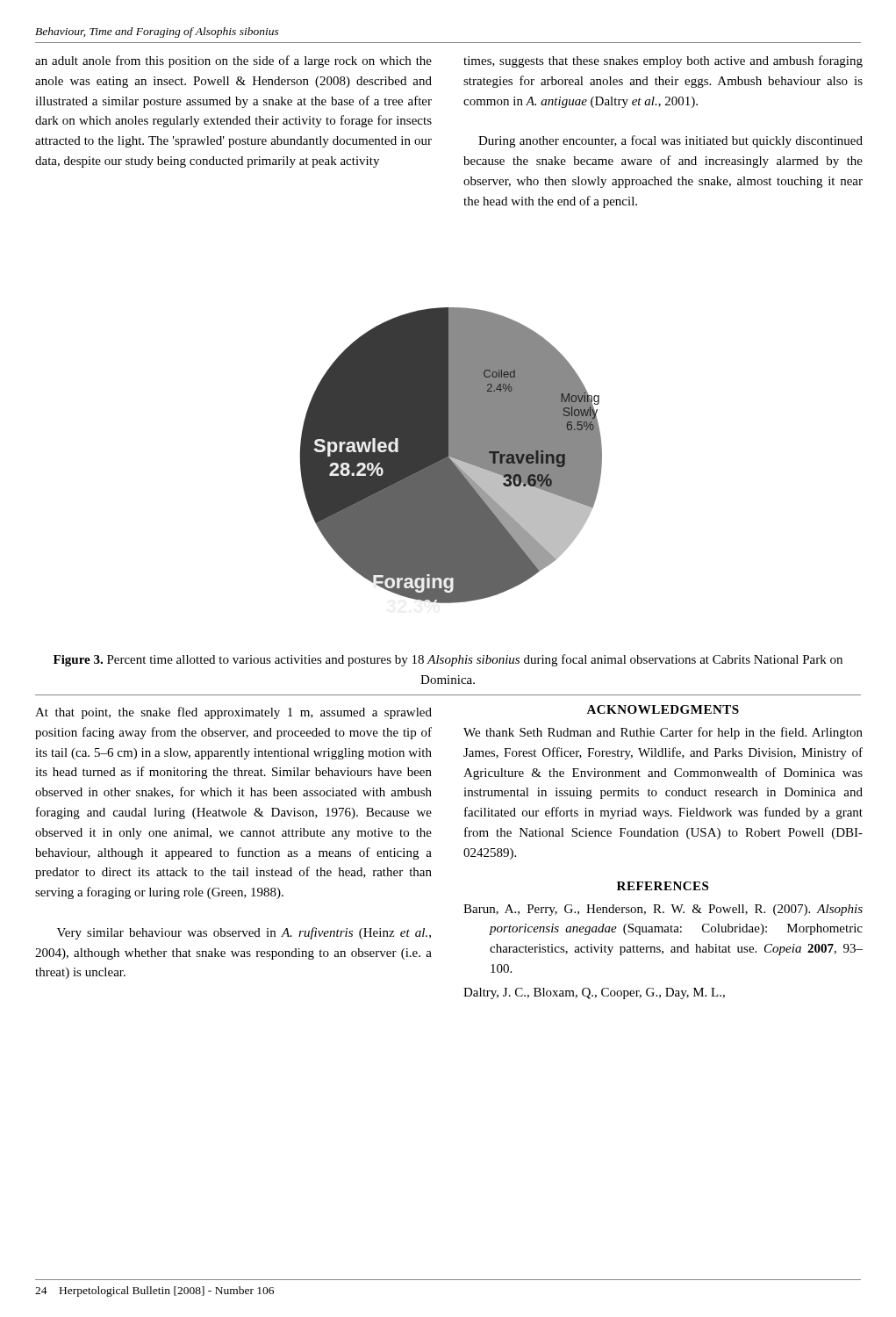Select the text block containing "an adult anole from this position on the"
Image resolution: width=896 pixels, height=1317 pixels.
pos(233,111)
